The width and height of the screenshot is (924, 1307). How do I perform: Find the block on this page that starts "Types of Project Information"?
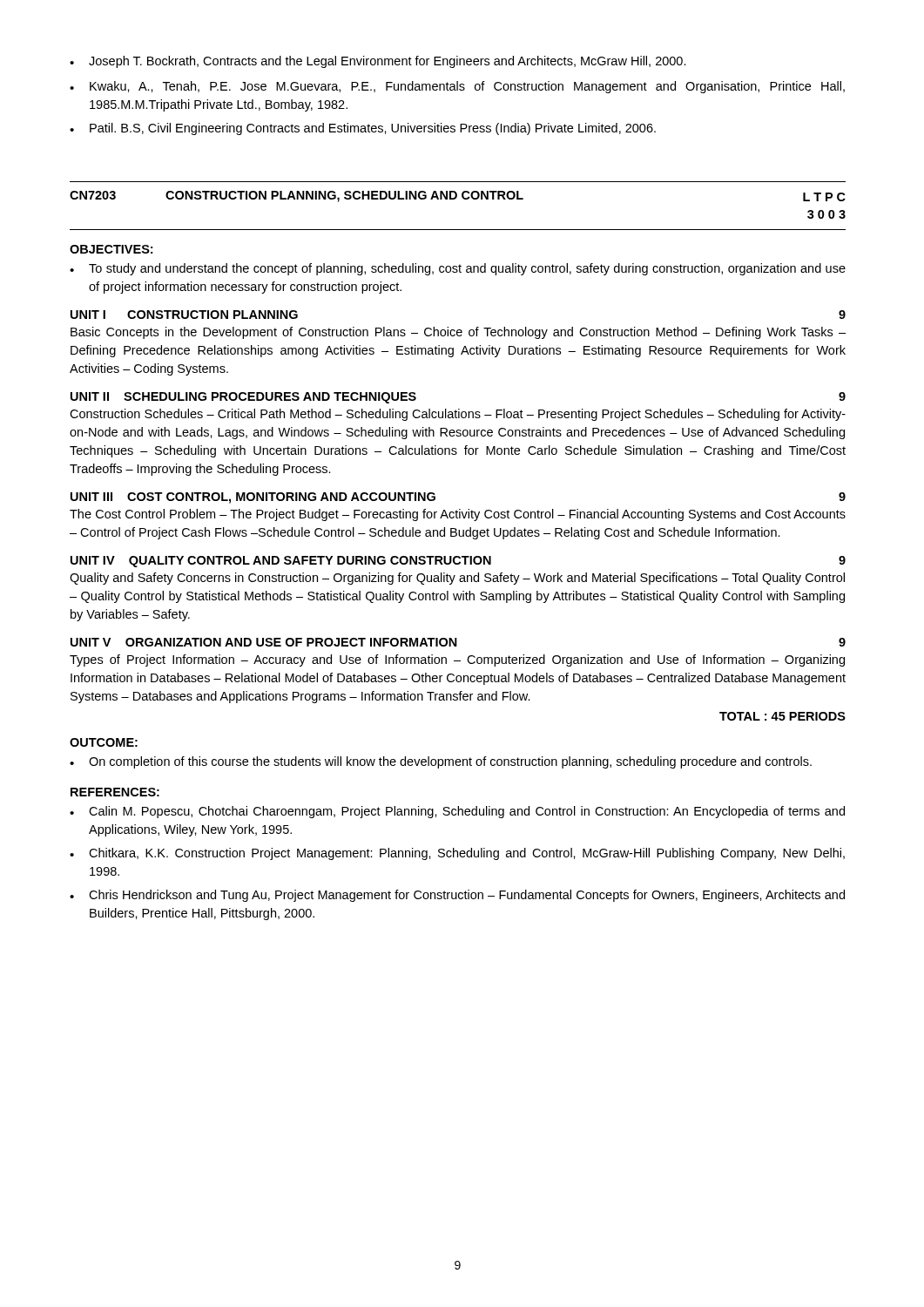(x=458, y=678)
